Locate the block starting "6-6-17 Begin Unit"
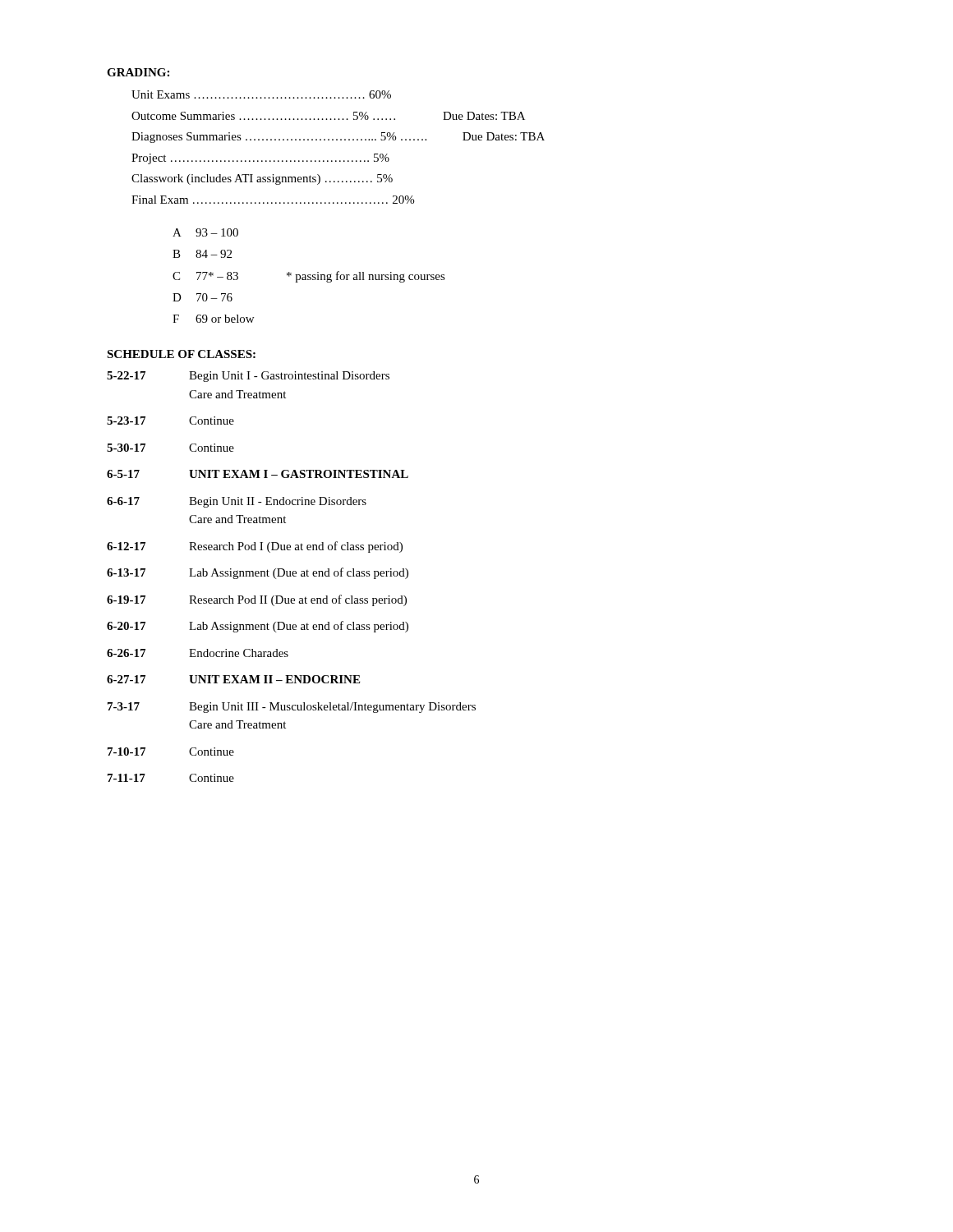Screen dimensions: 1232x953 click(237, 502)
